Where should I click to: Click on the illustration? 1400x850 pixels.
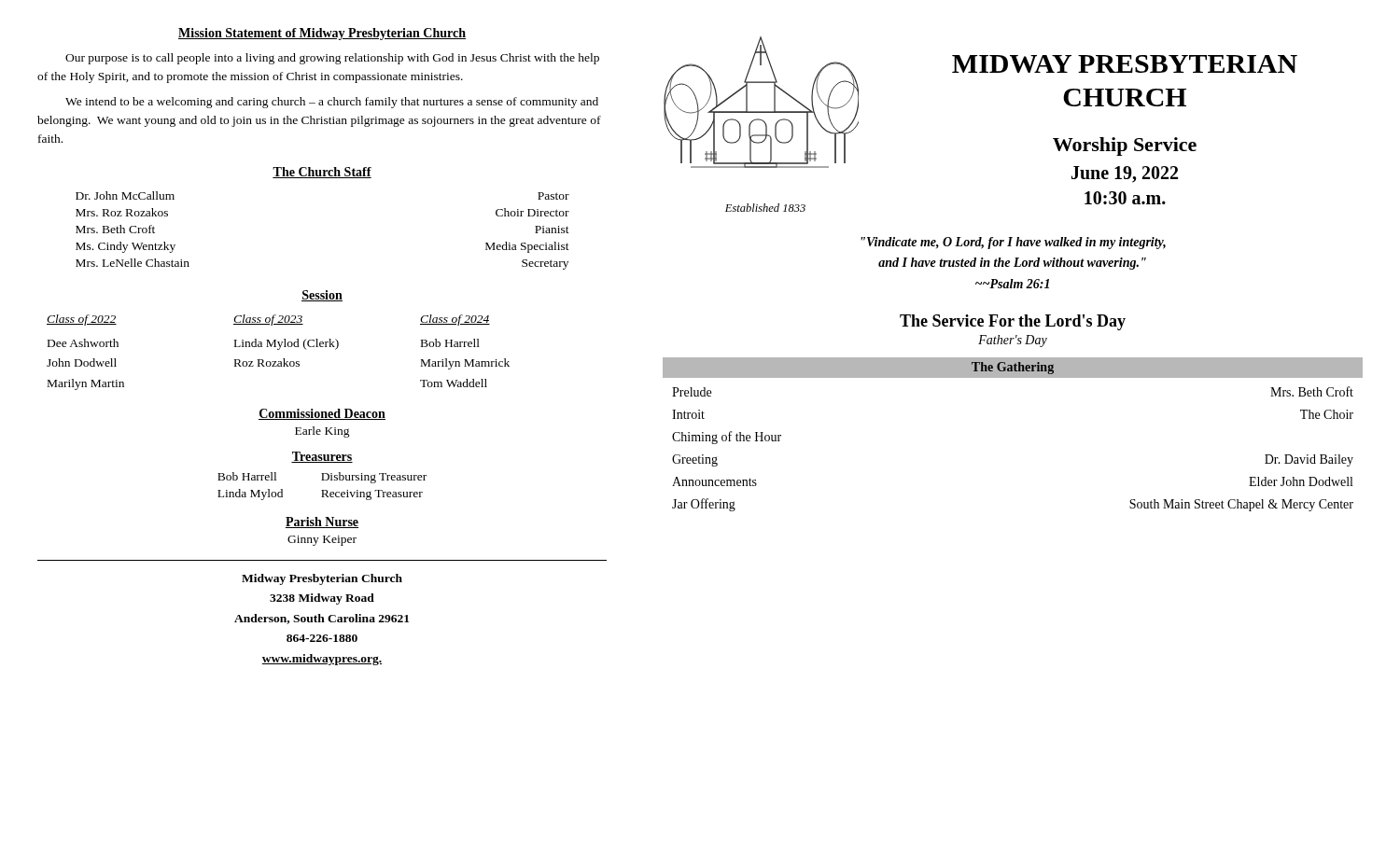765,109
